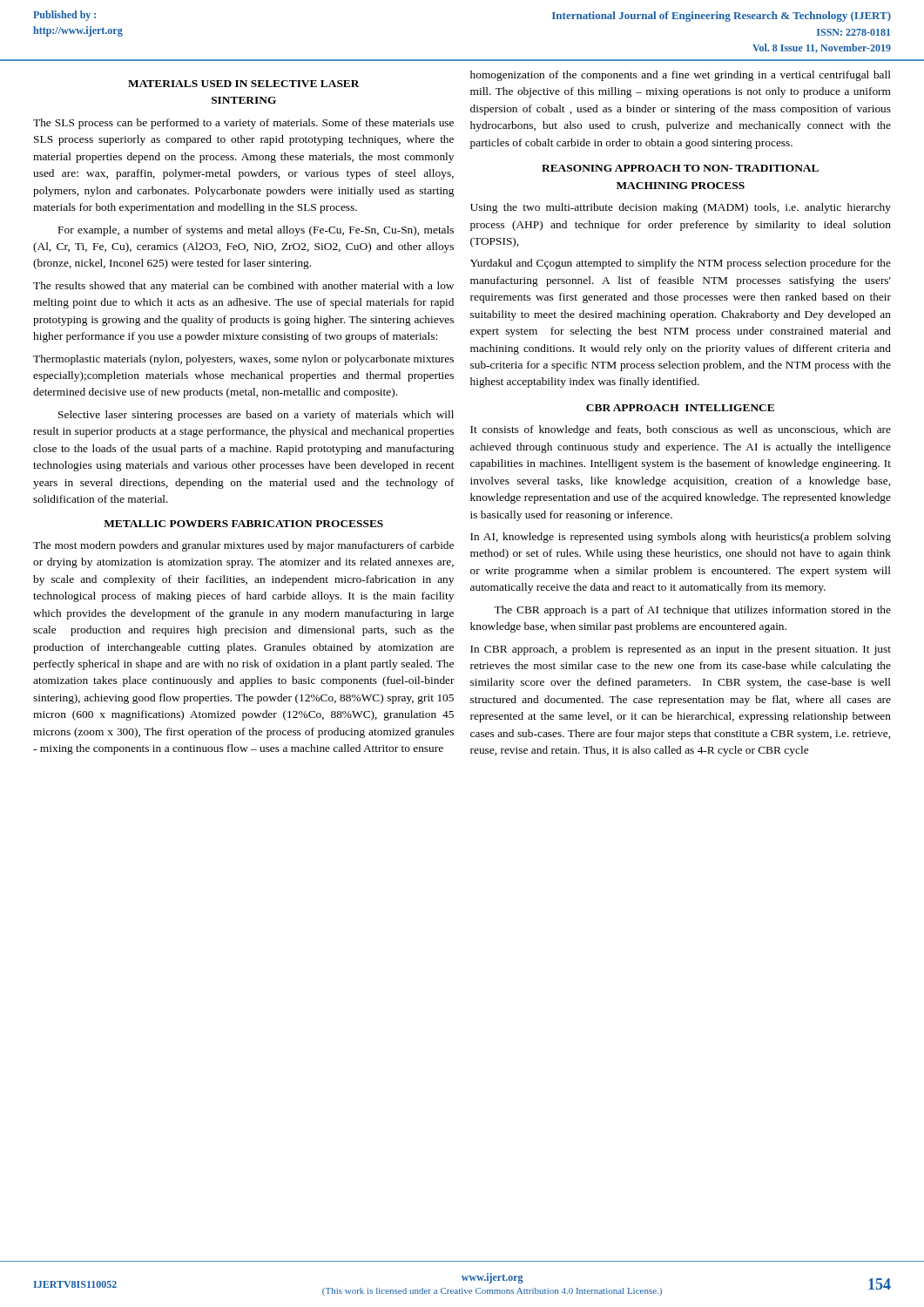
Task: Find the section header containing "METALLIC POWDERS FABRICATION PROCESSES"
Action: point(244,523)
